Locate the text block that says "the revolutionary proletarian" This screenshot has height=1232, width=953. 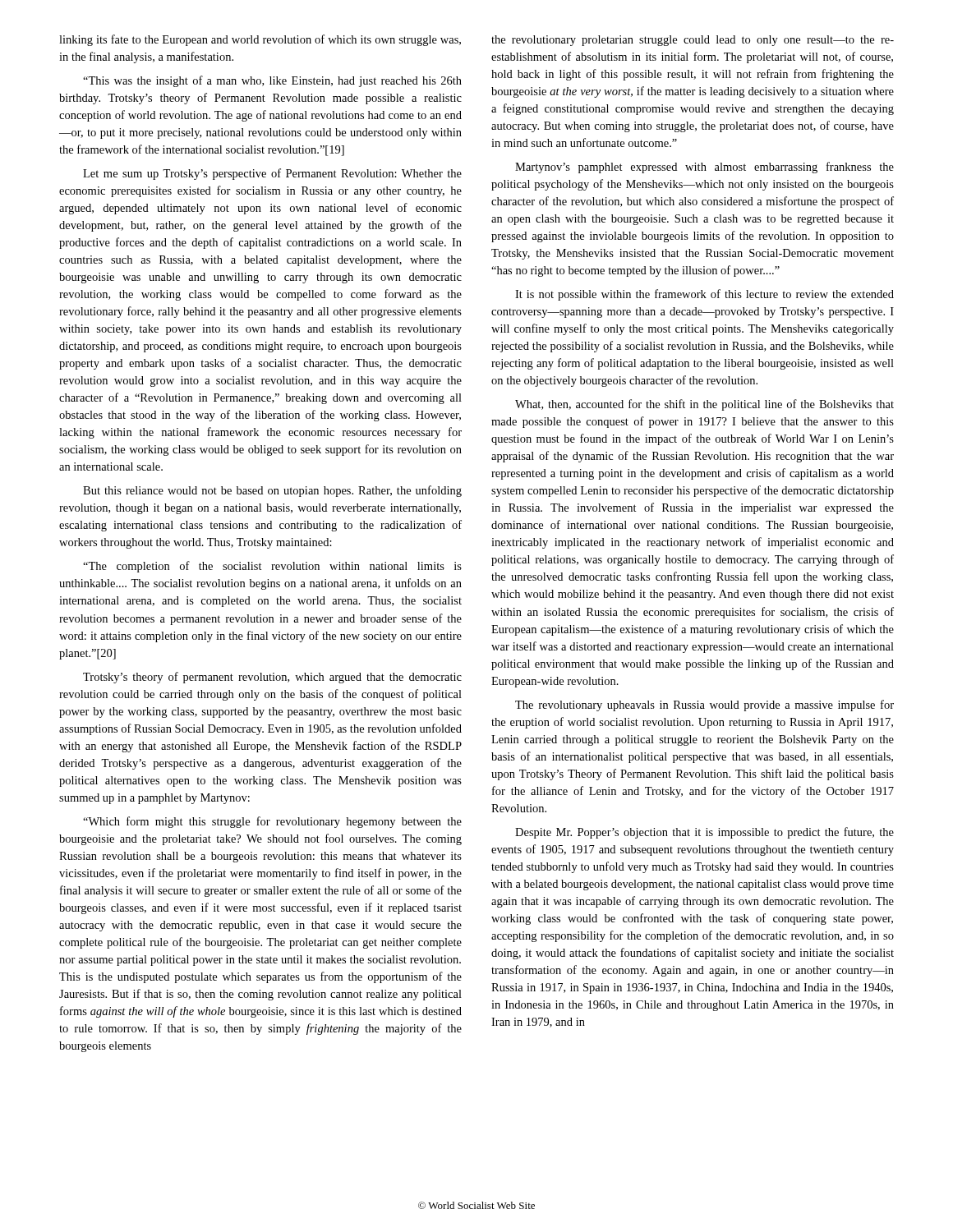tap(693, 91)
